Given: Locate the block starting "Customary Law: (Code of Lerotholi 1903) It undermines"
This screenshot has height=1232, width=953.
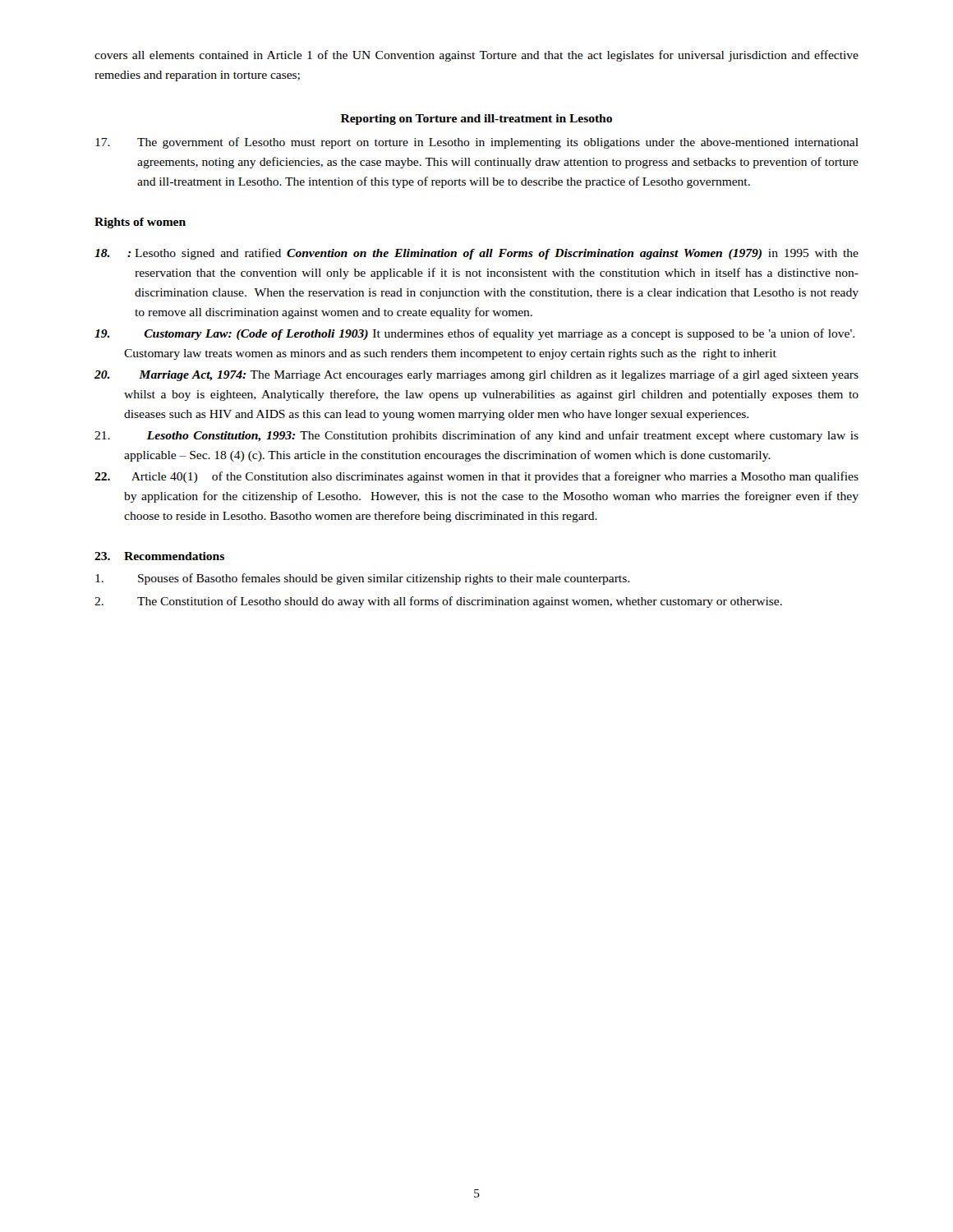Looking at the screenshot, I should 476,343.
